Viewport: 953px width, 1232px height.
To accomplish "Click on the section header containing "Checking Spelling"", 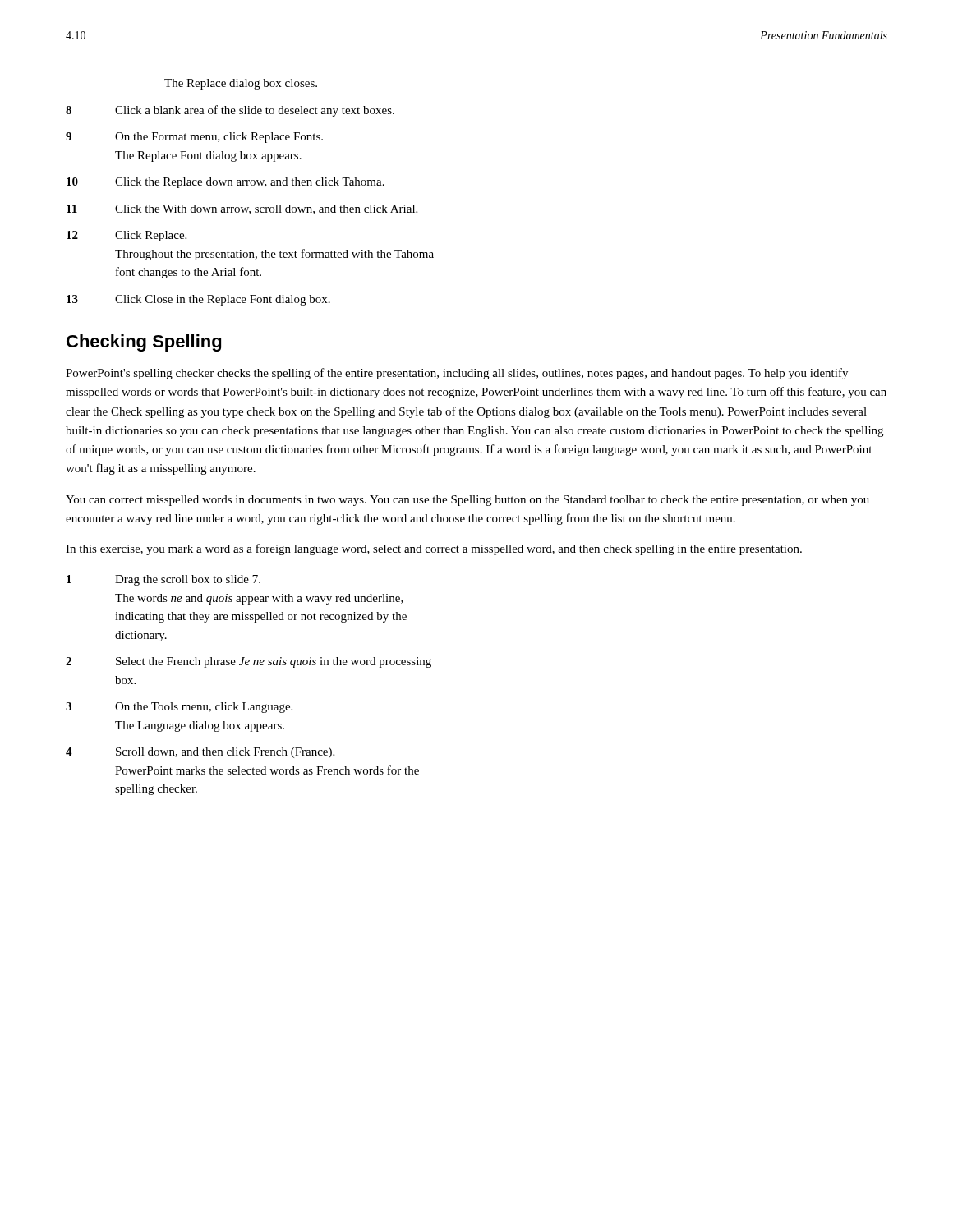I will [x=144, y=341].
